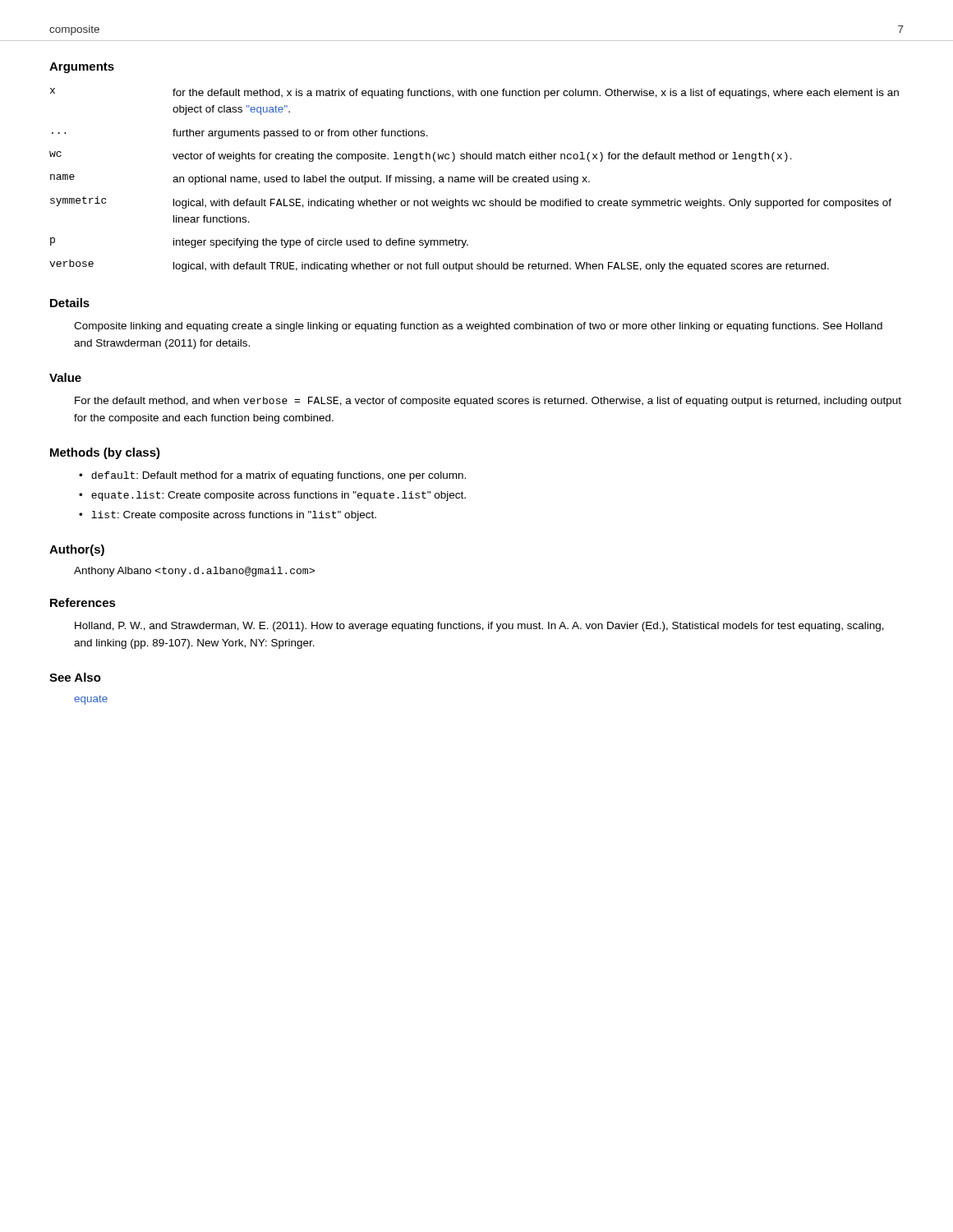This screenshot has width=953, height=1232.
Task: Locate the table
Action: [x=476, y=179]
